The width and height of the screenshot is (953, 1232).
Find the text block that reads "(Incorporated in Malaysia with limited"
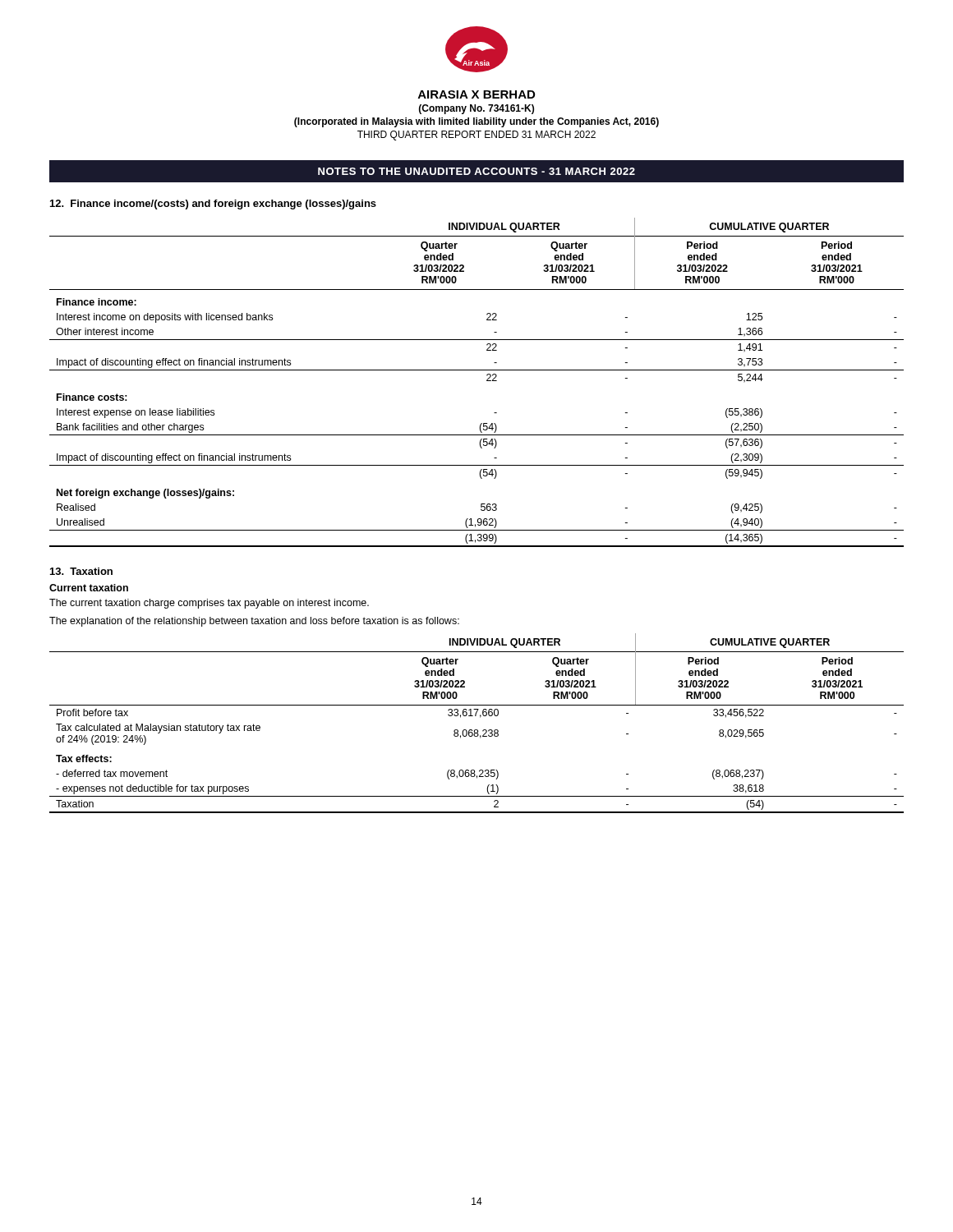pos(476,122)
